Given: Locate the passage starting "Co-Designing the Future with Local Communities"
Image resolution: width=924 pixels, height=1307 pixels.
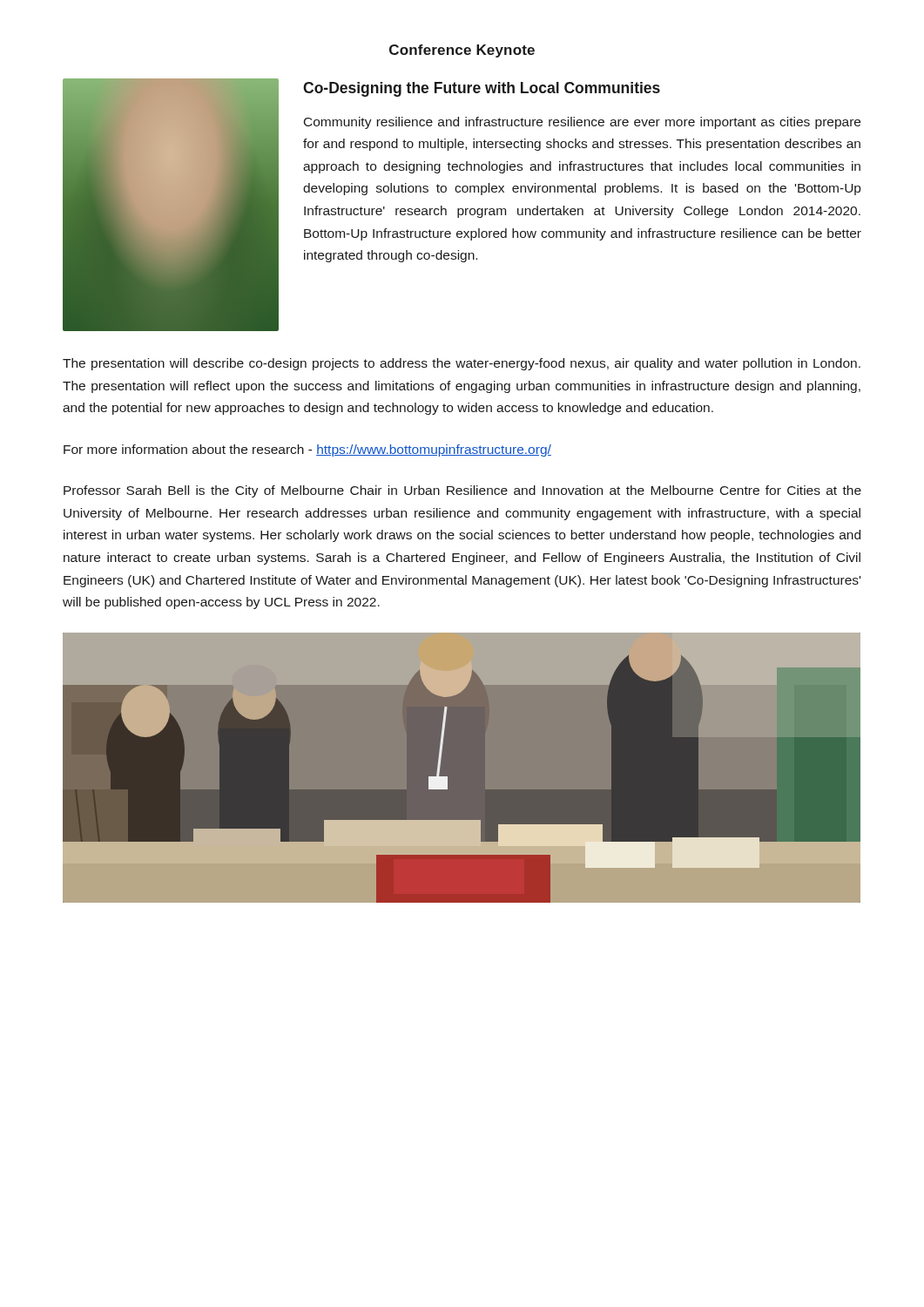Looking at the screenshot, I should [x=482, y=88].
